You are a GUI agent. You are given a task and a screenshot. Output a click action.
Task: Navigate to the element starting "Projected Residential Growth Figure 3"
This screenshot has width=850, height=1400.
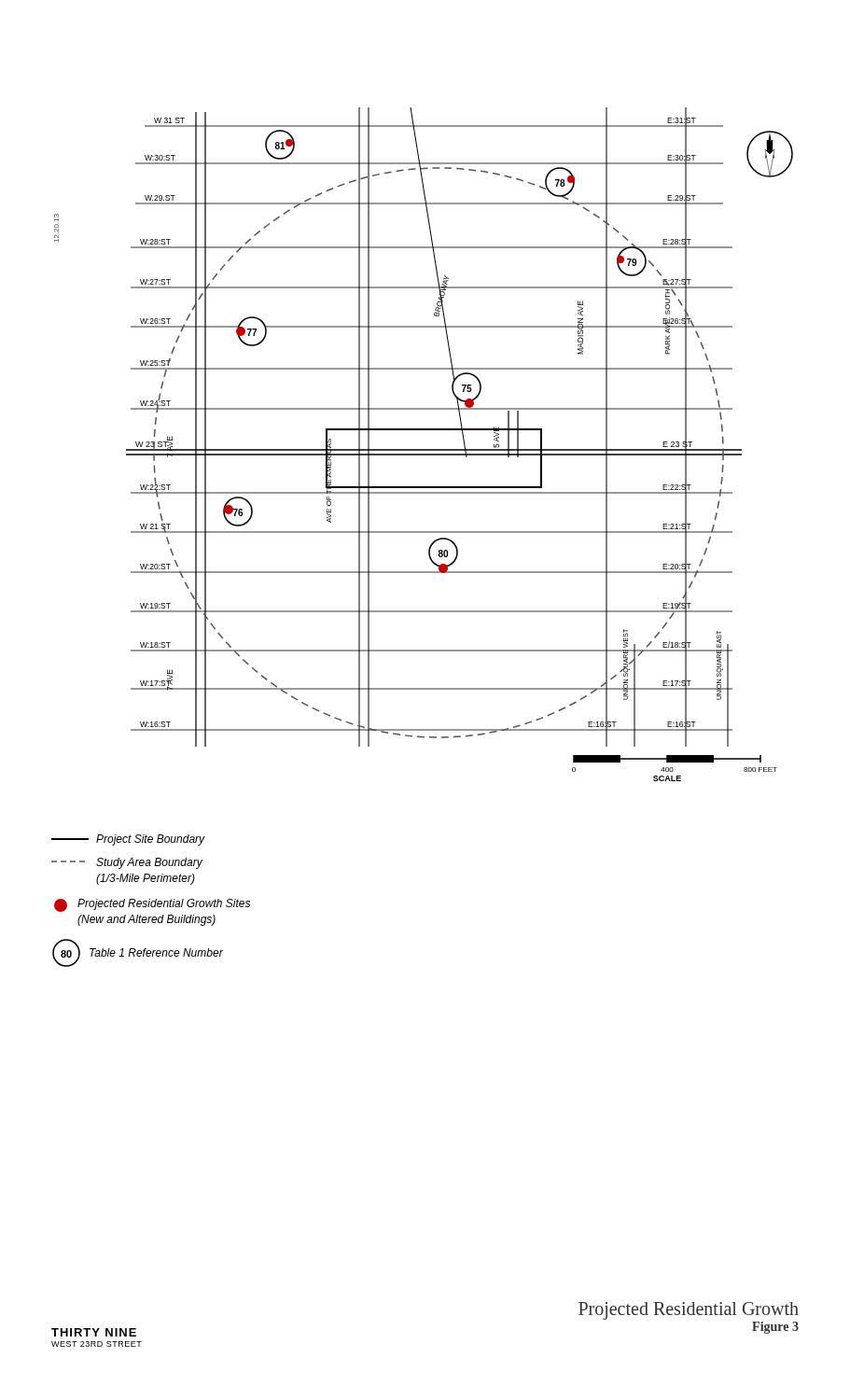pos(688,1316)
